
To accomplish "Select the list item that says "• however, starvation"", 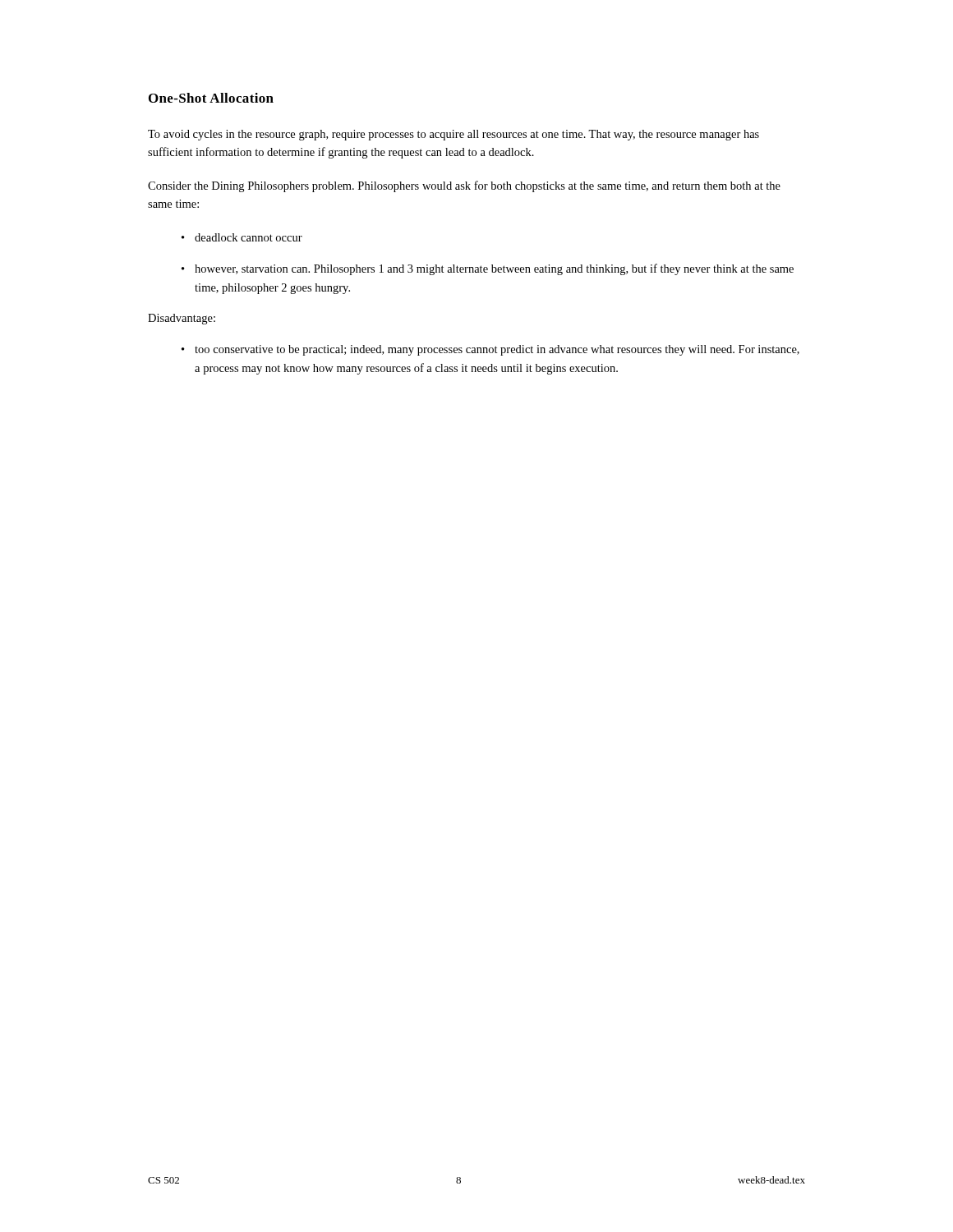I will (493, 278).
